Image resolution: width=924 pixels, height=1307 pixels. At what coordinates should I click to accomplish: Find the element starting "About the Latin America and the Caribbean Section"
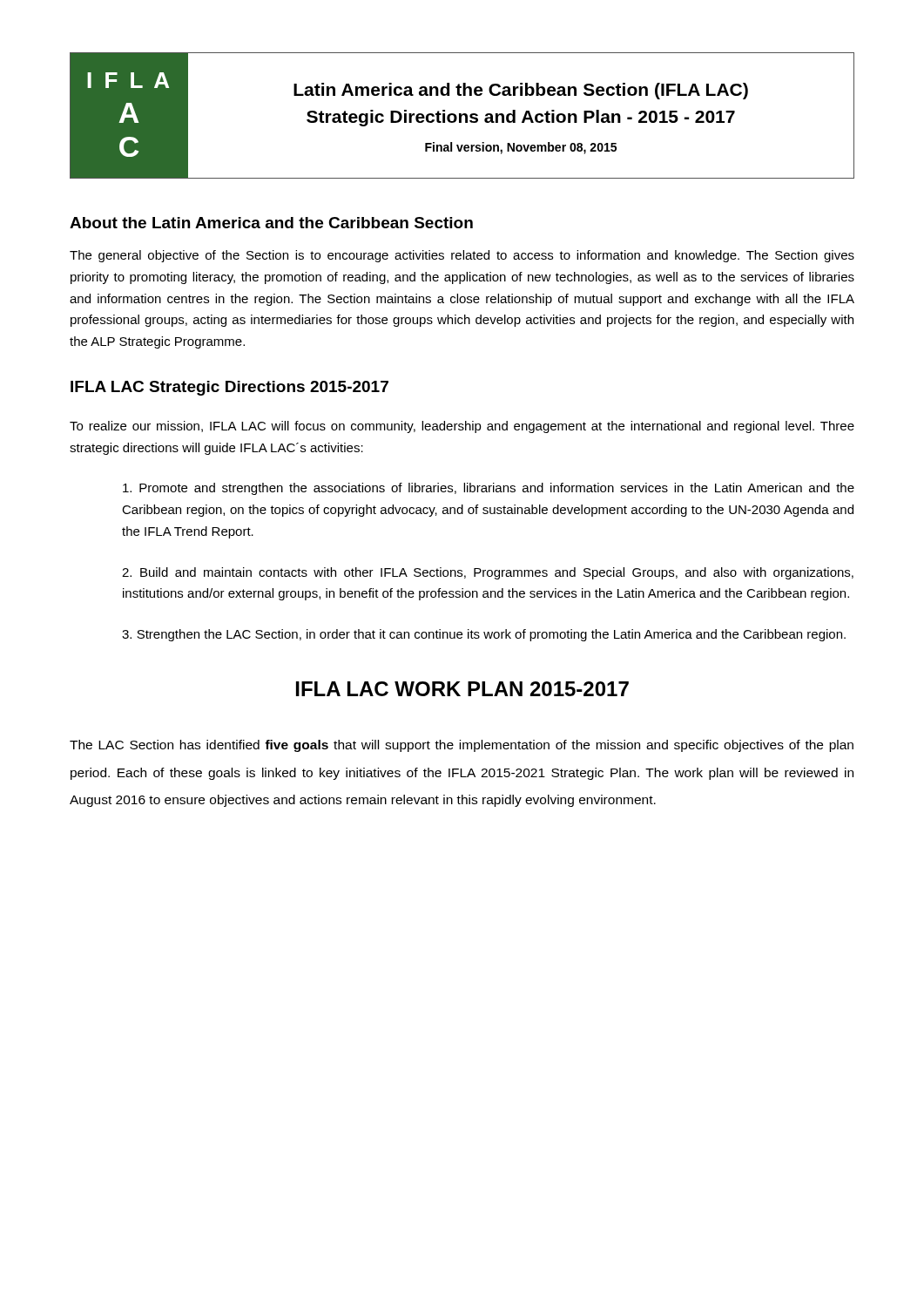pos(272,223)
